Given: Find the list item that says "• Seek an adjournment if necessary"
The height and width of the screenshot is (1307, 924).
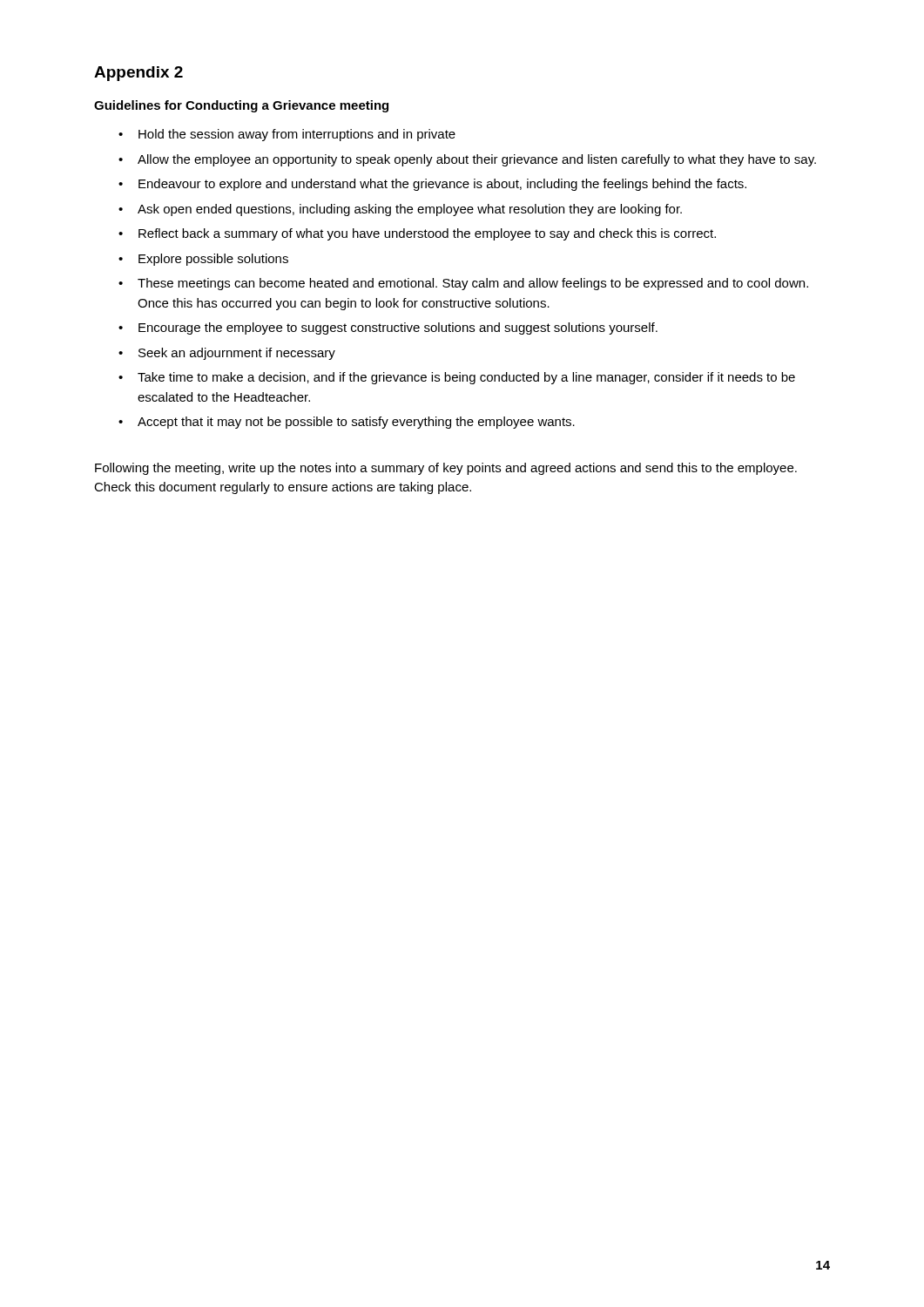Looking at the screenshot, I should pos(227,354).
